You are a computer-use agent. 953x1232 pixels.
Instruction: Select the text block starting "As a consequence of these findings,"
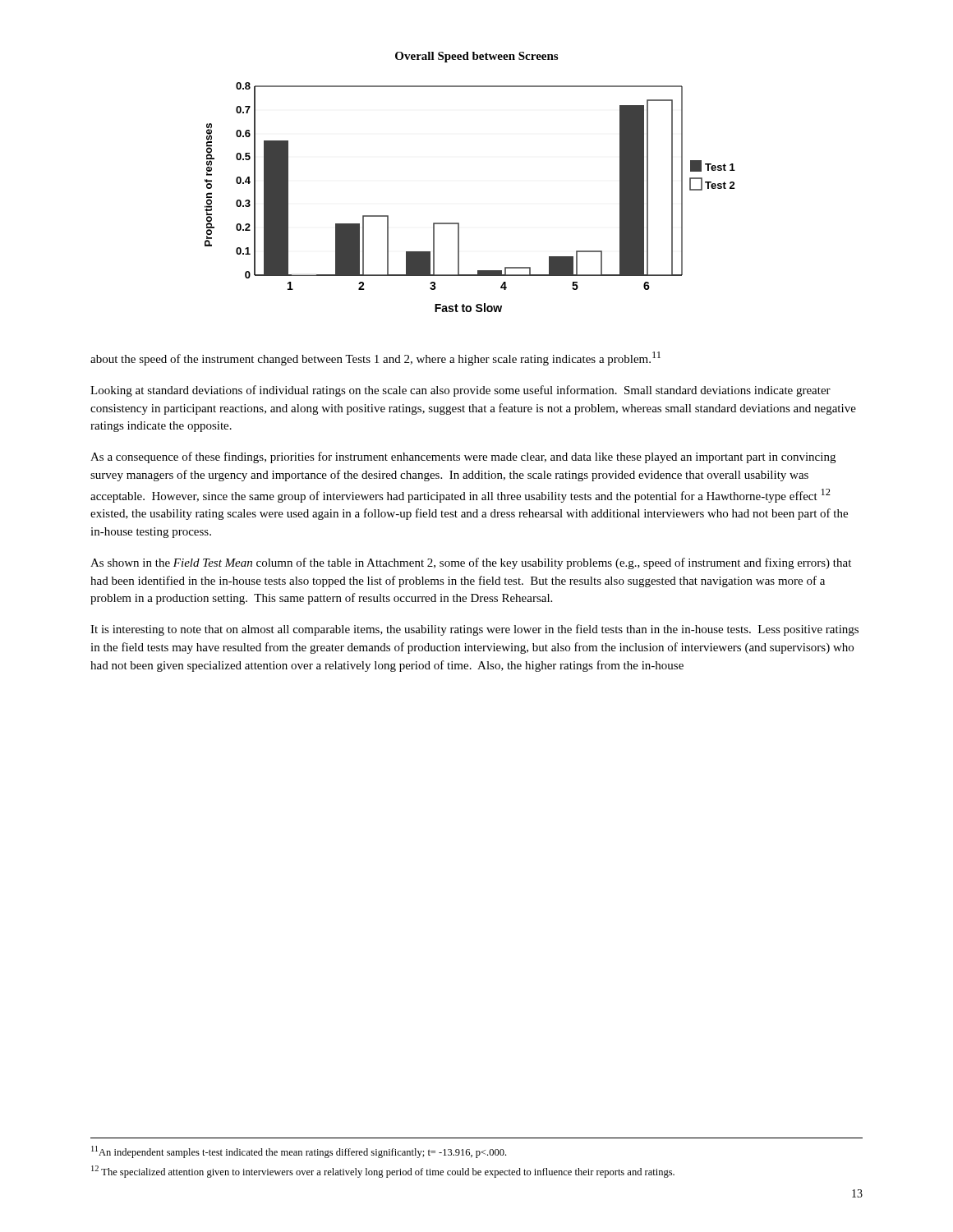[x=469, y=494]
